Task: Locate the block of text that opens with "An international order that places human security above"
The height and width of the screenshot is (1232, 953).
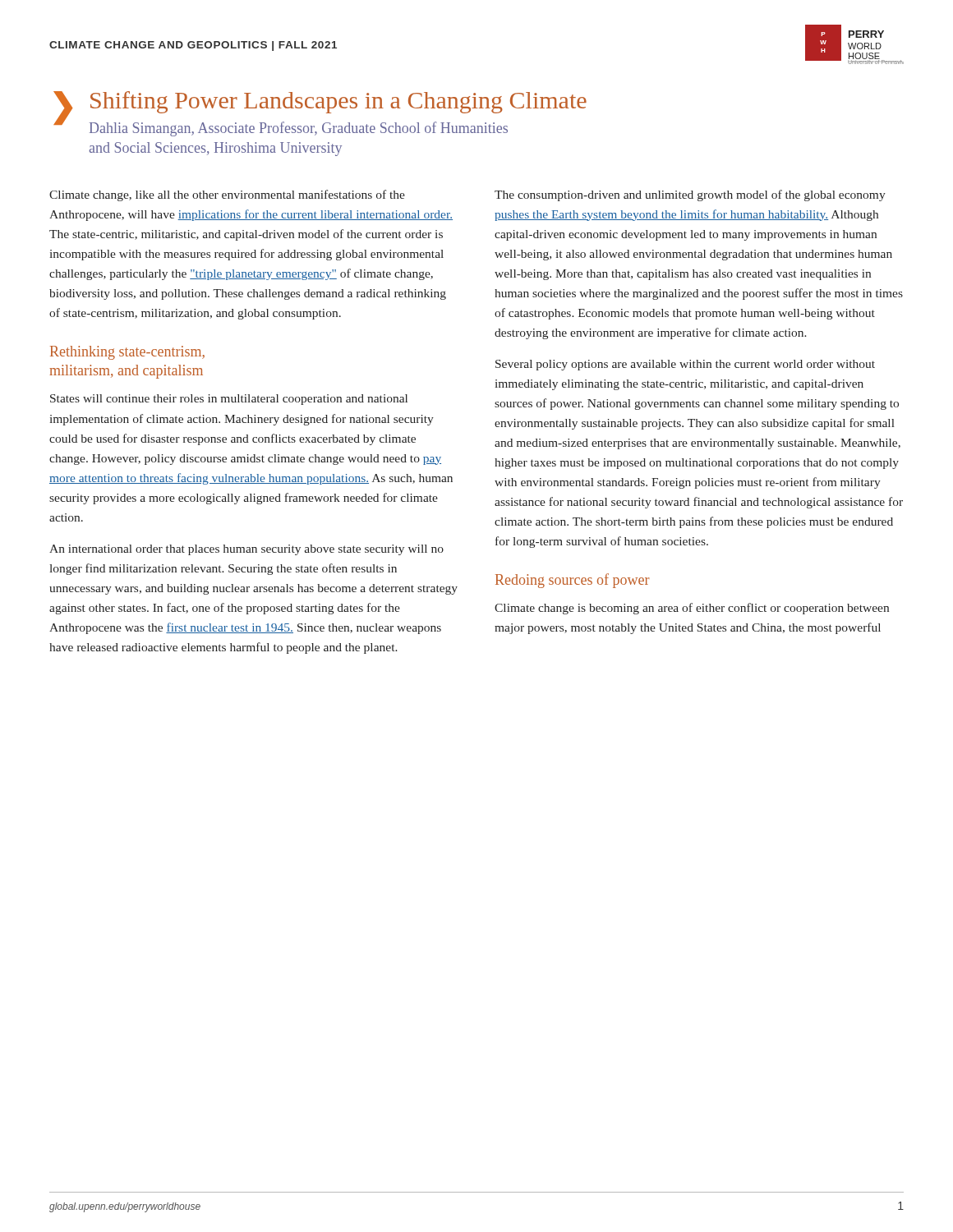Action: pos(254,598)
